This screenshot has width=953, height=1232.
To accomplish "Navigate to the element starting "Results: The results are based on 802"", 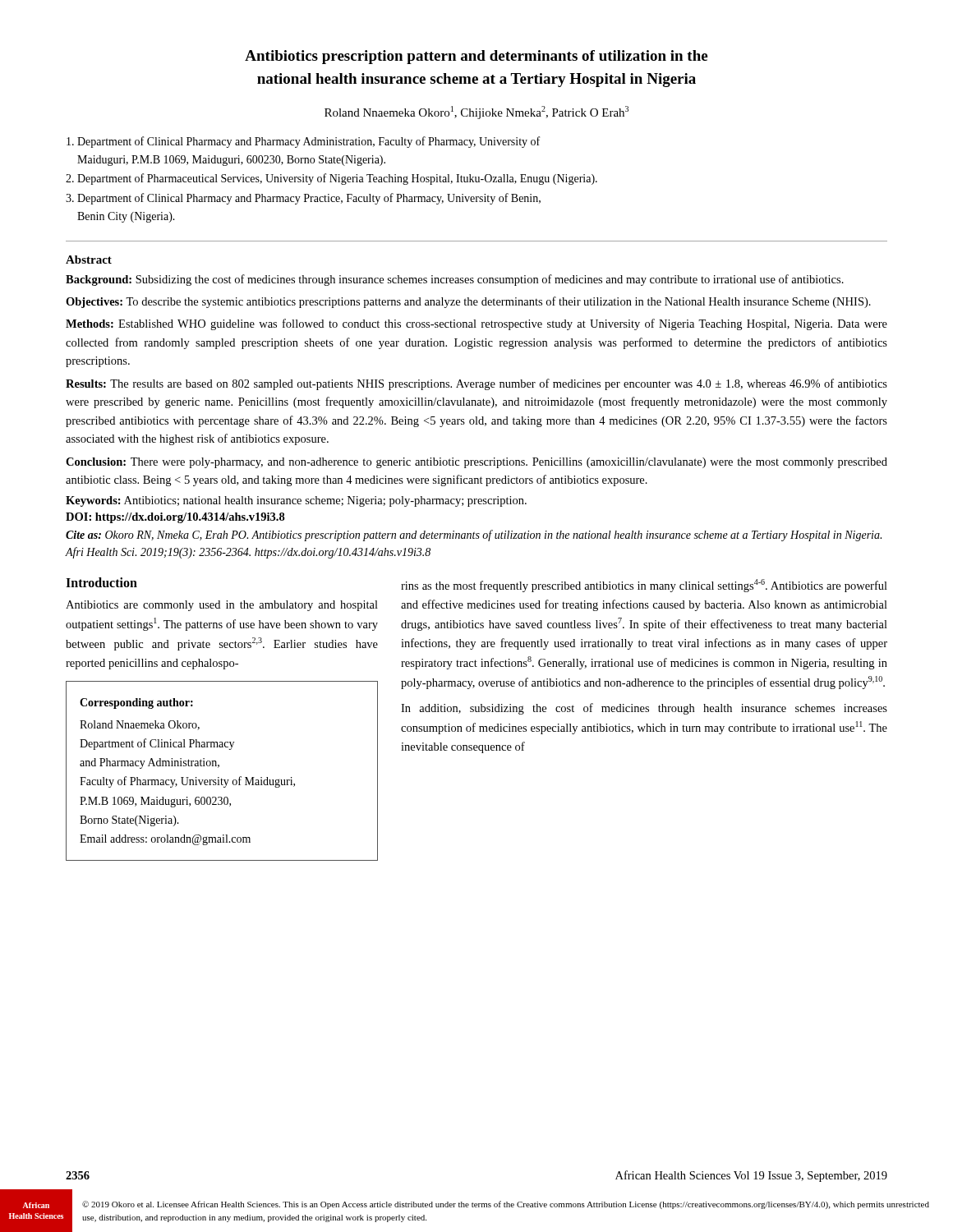I will pyautogui.click(x=476, y=411).
